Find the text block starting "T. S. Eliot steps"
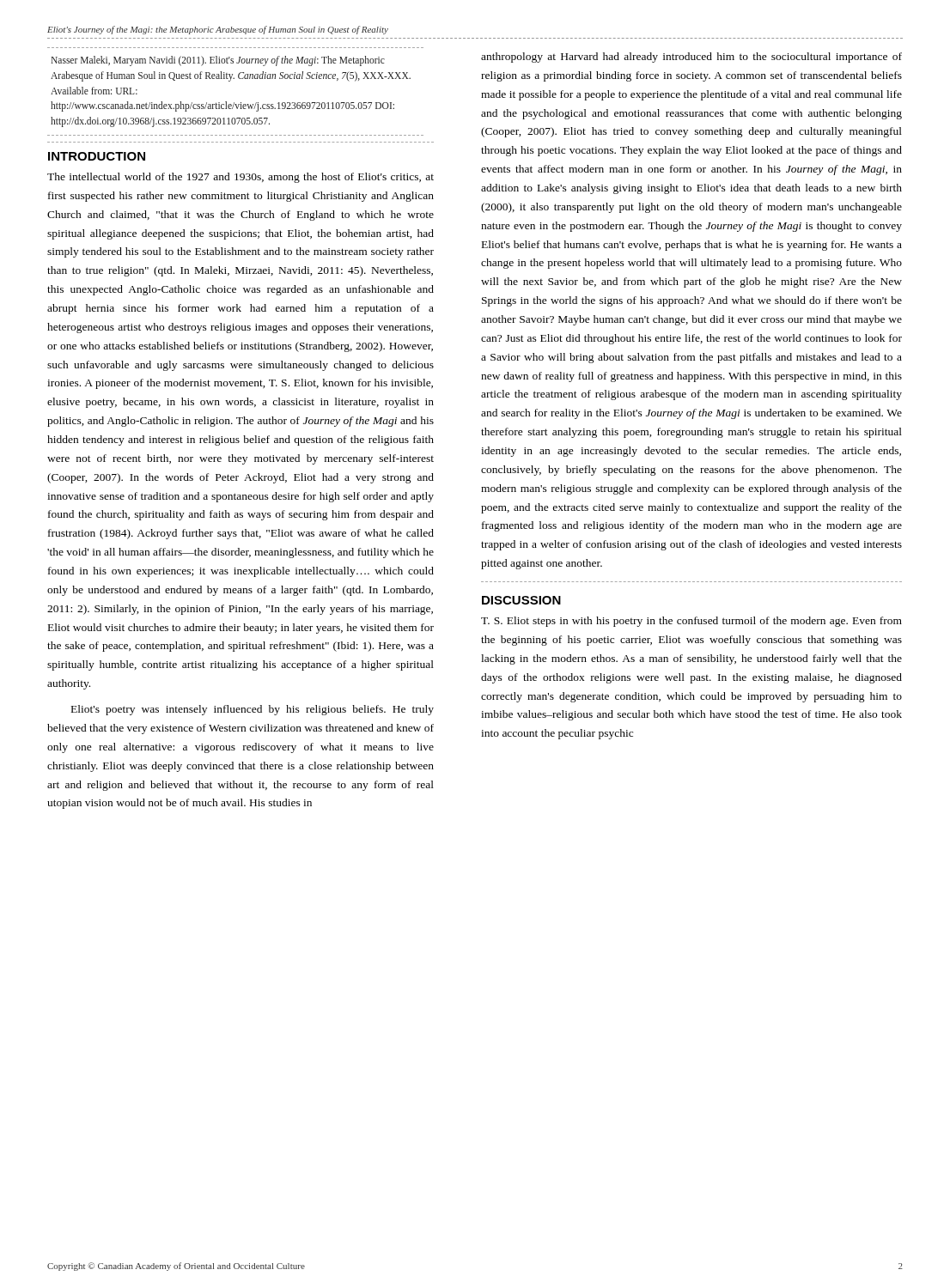The width and height of the screenshot is (950, 1288). click(x=691, y=677)
